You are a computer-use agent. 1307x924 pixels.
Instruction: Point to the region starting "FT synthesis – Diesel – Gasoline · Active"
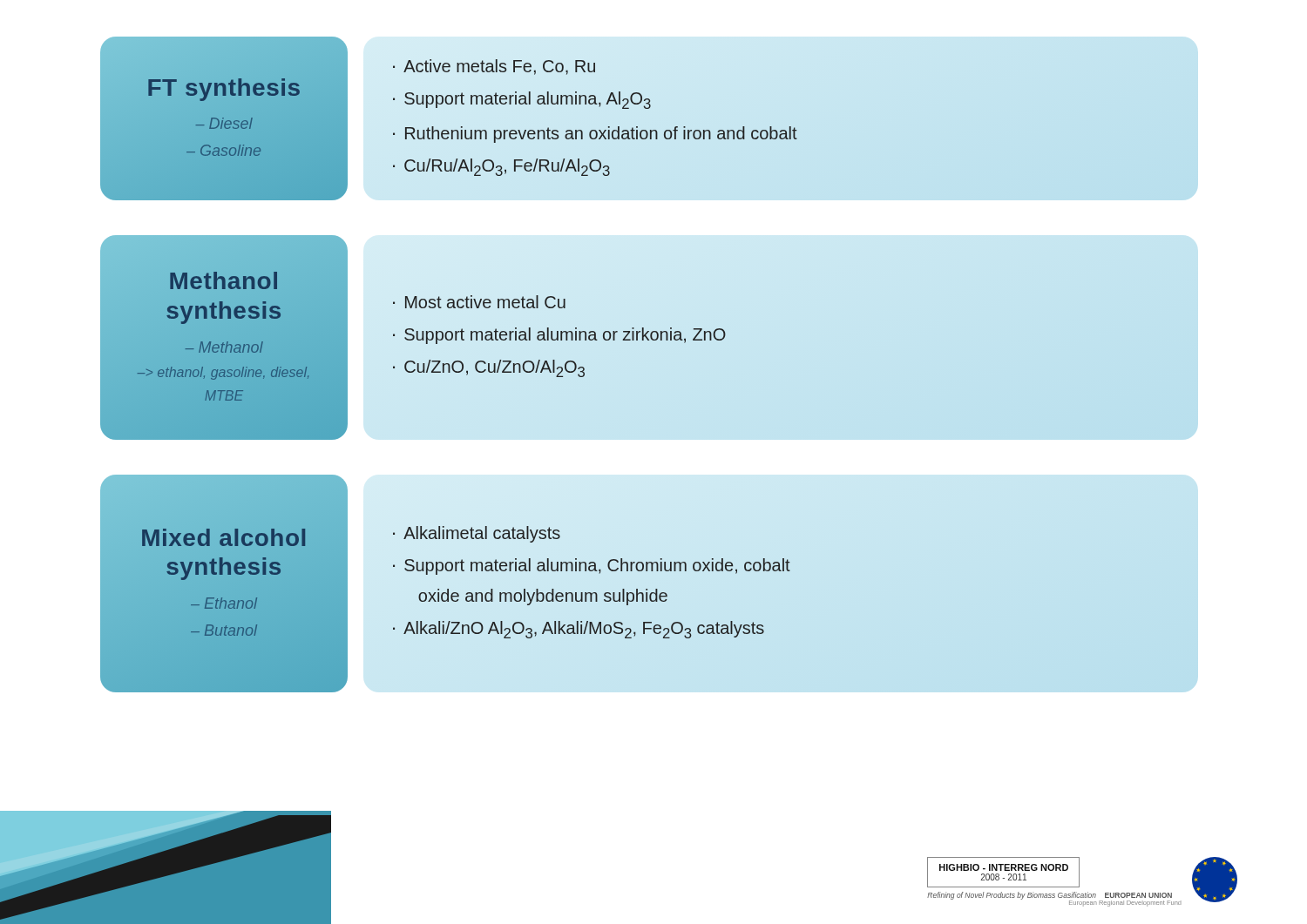pos(649,118)
